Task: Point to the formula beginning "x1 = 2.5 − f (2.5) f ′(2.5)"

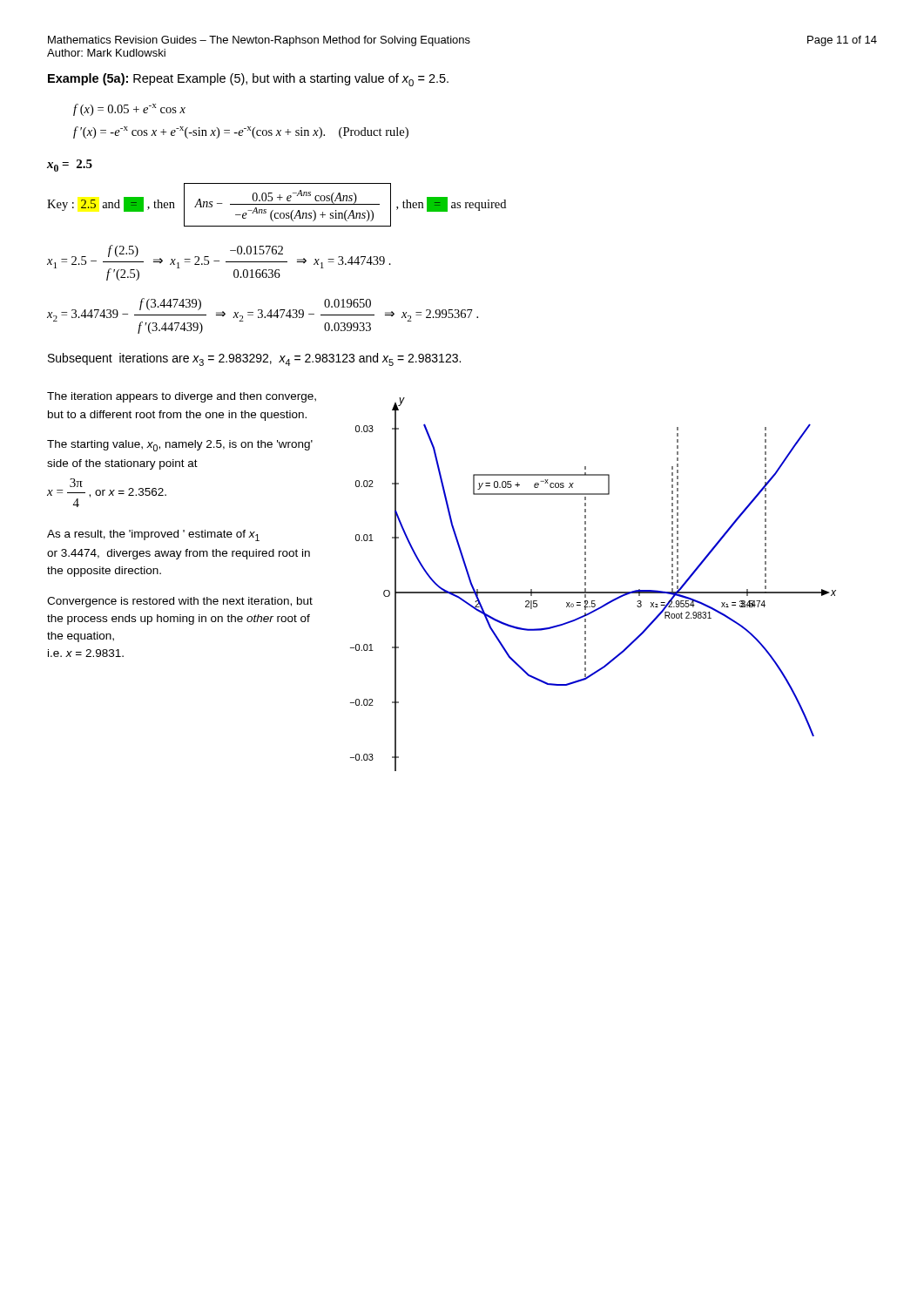Action: [x=219, y=262]
